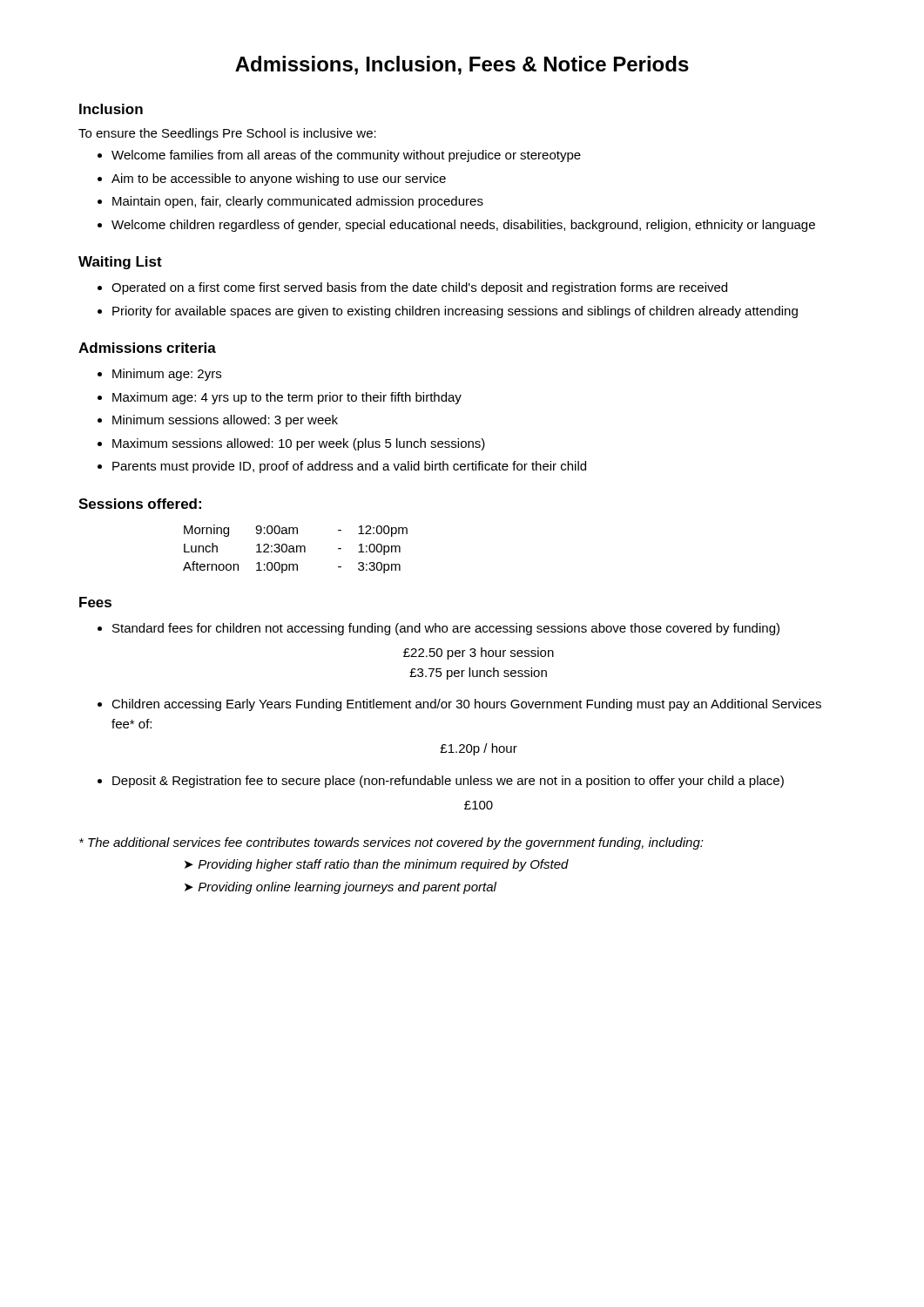Navigate to the region starting "Maximum age: 4 yrs"

point(286,396)
